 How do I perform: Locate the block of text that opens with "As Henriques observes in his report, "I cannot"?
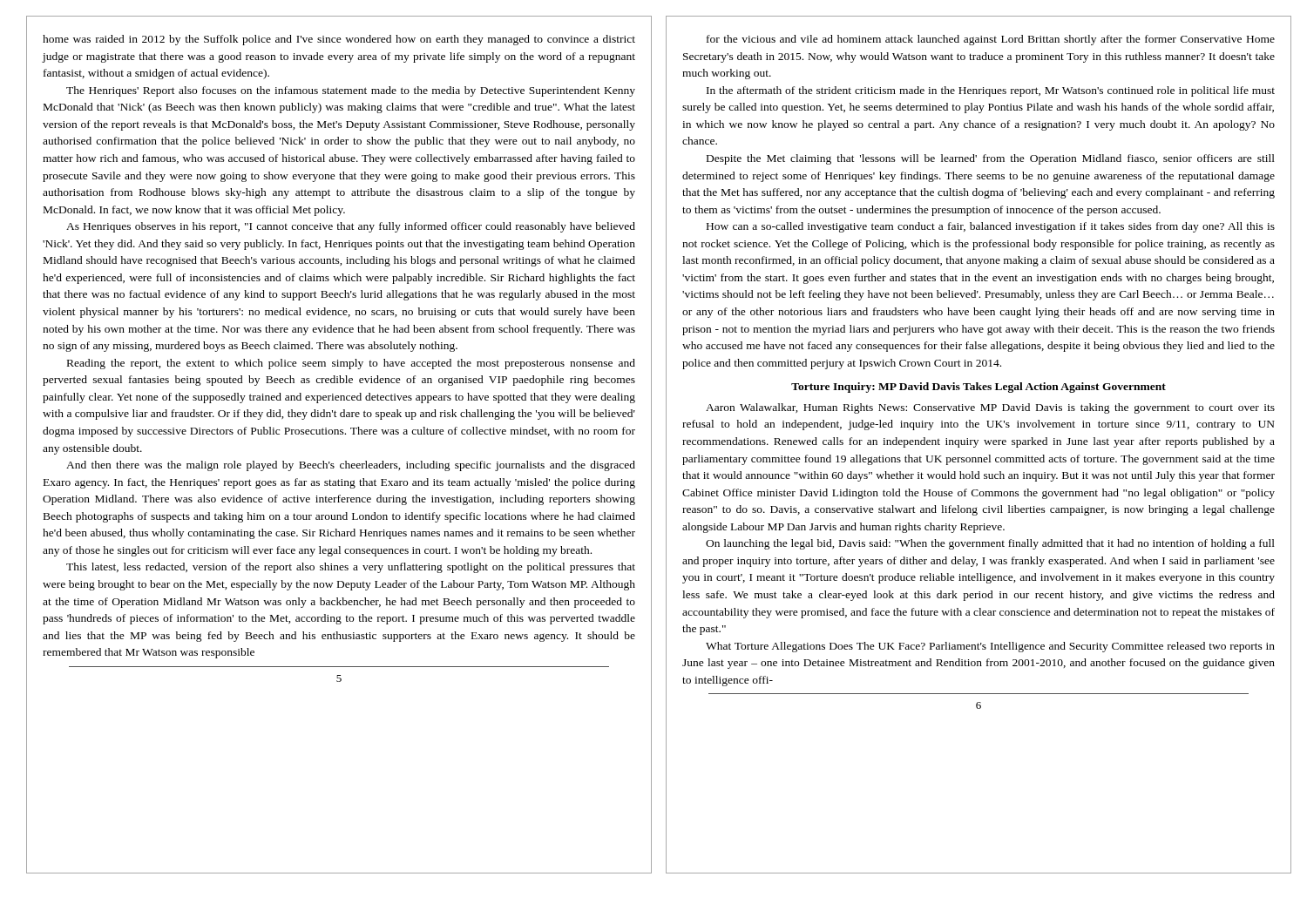(339, 286)
